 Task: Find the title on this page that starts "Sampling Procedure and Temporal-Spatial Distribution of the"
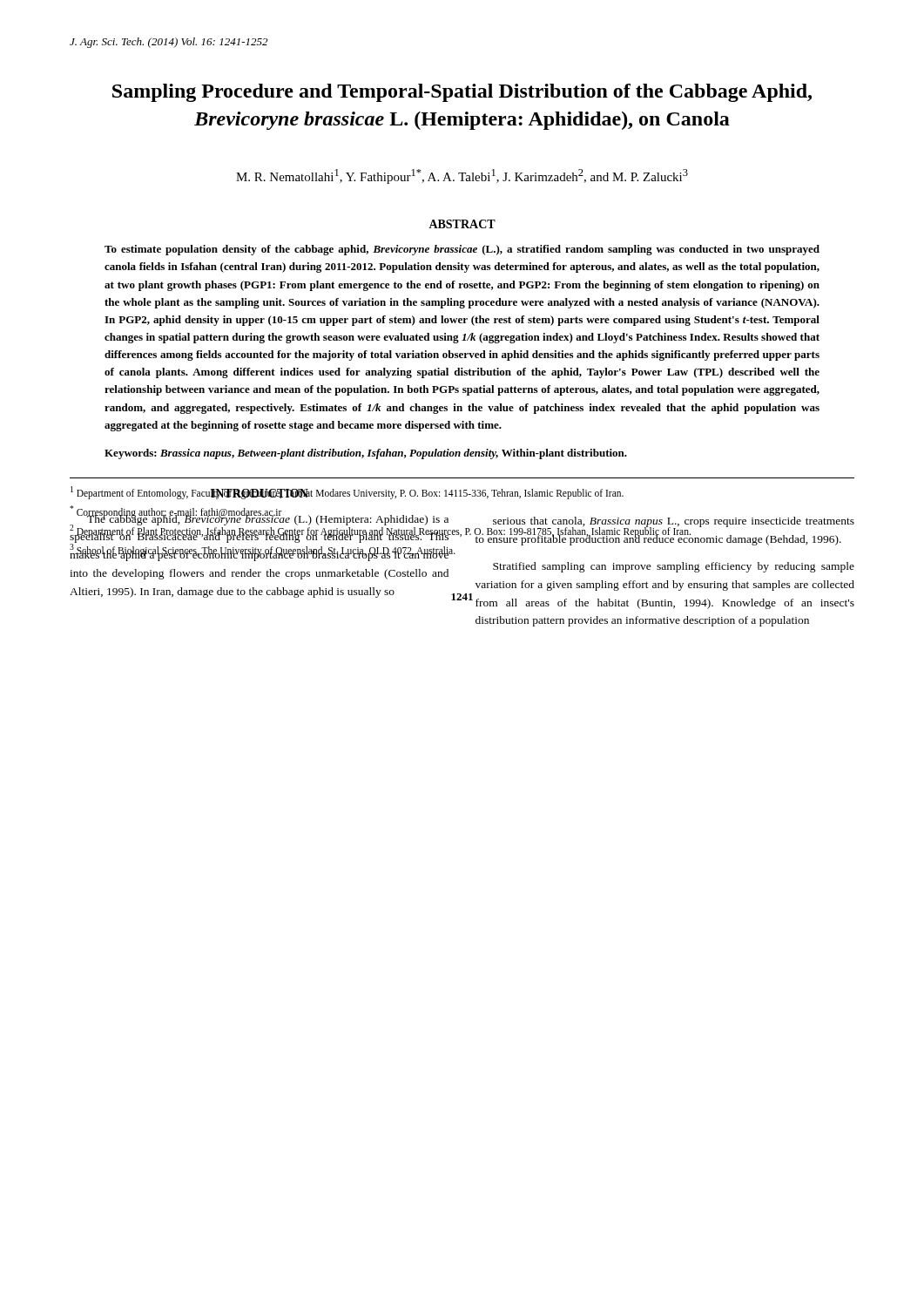pos(462,105)
